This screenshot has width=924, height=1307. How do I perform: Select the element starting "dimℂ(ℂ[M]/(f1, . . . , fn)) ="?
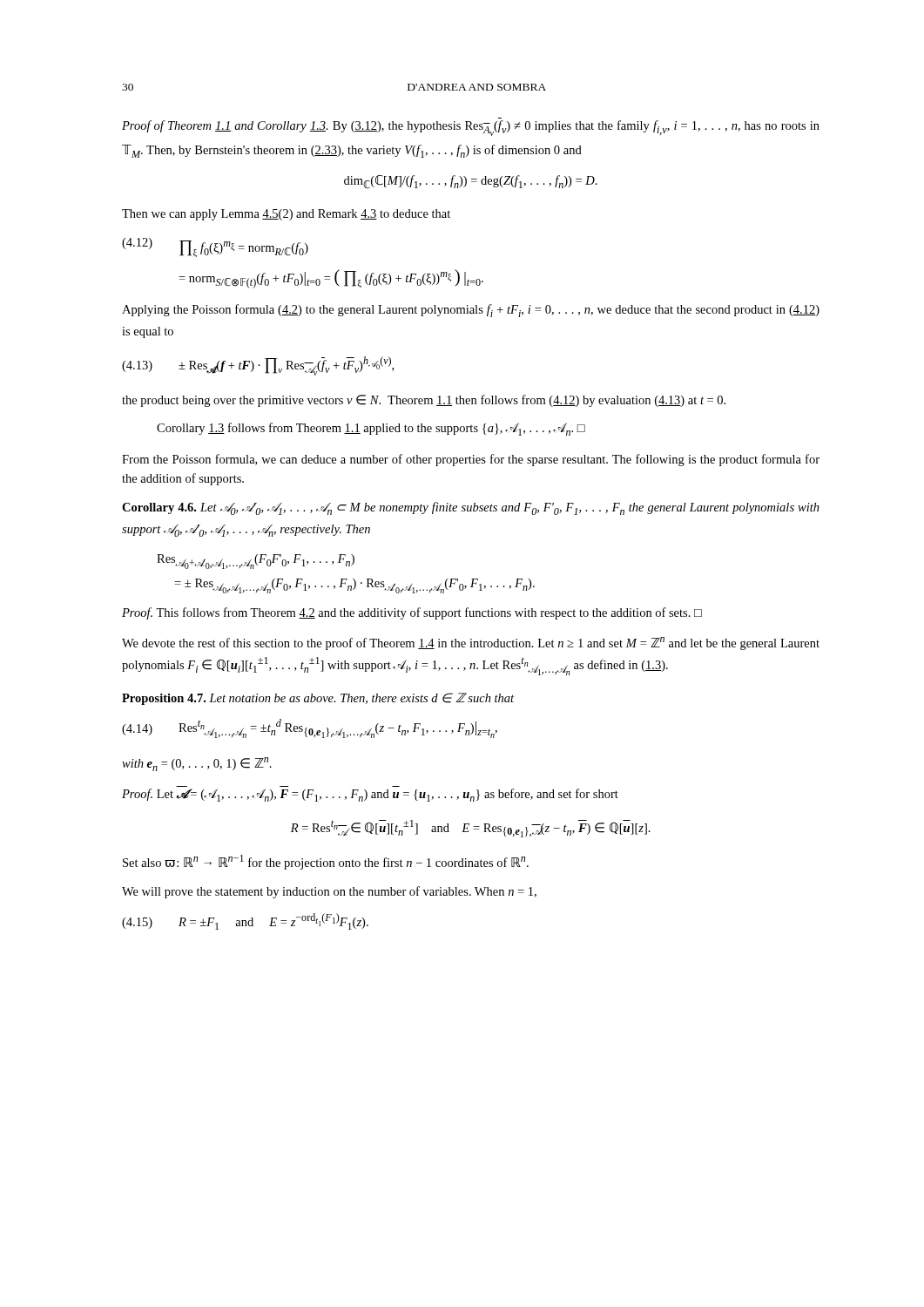tap(471, 182)
